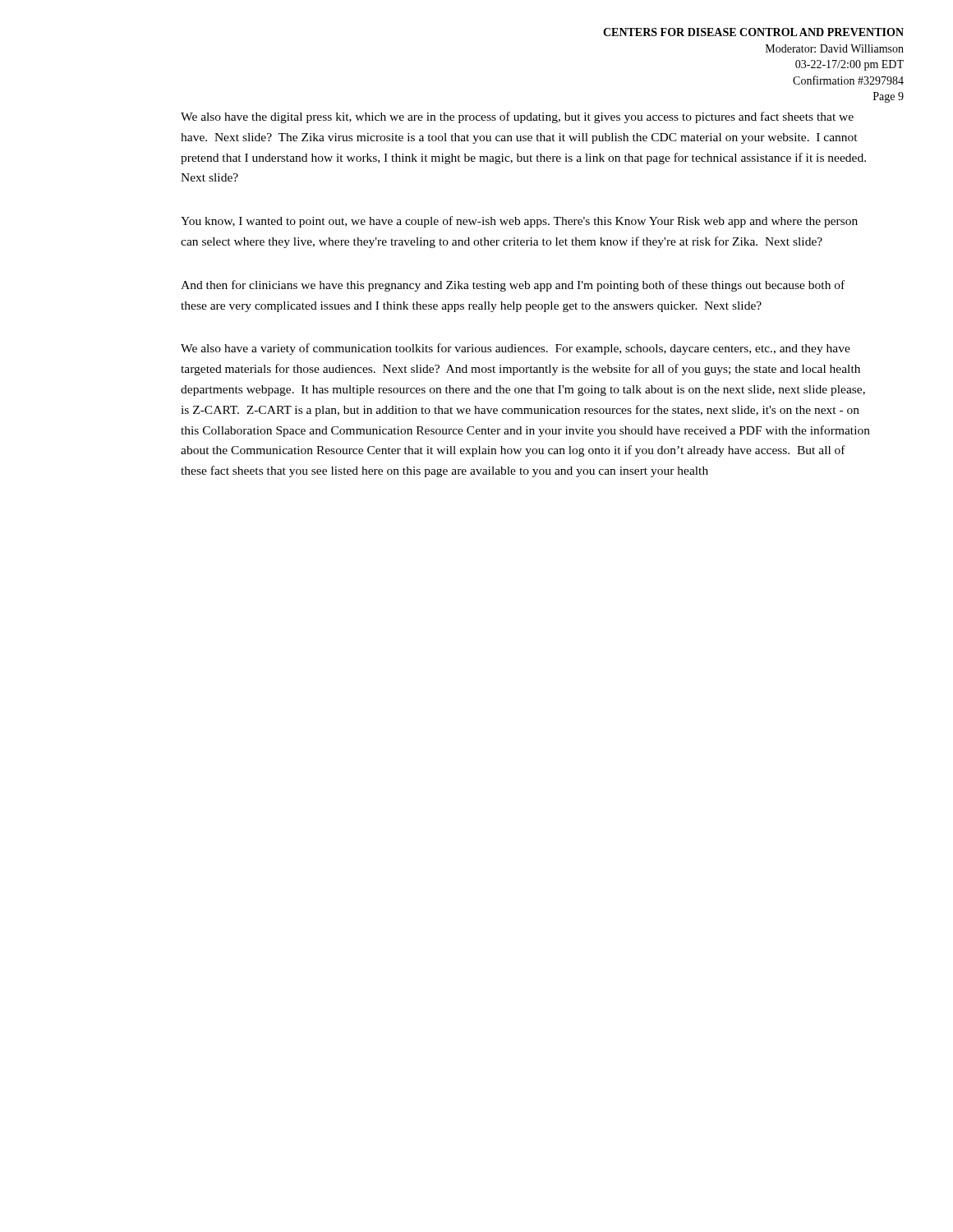The image size is (953, 1232).
Task: Click on the block starting "You know, I wanted to point"
Action: tap(519, 231)
